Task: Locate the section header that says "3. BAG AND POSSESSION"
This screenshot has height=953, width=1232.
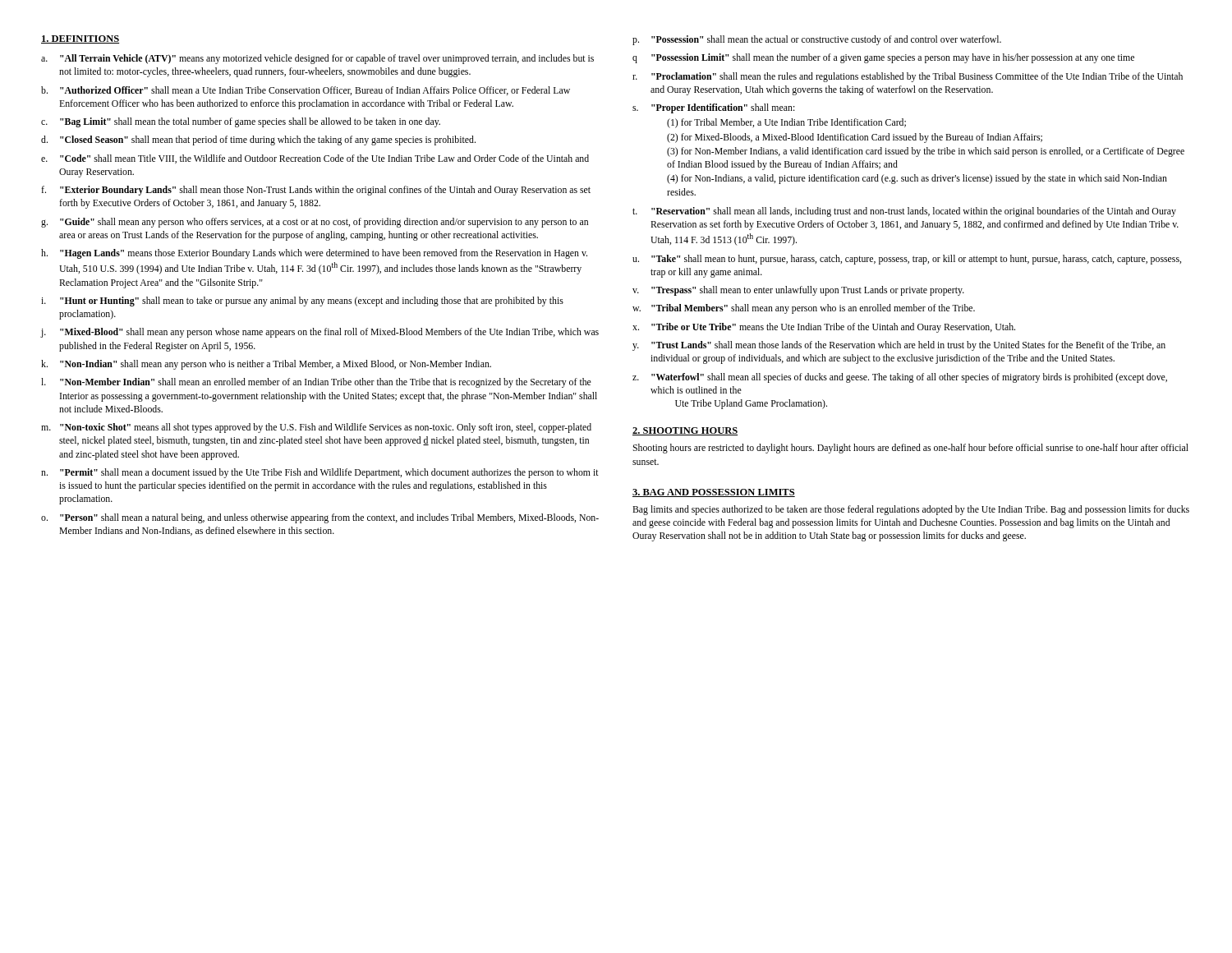Action: 714,492
